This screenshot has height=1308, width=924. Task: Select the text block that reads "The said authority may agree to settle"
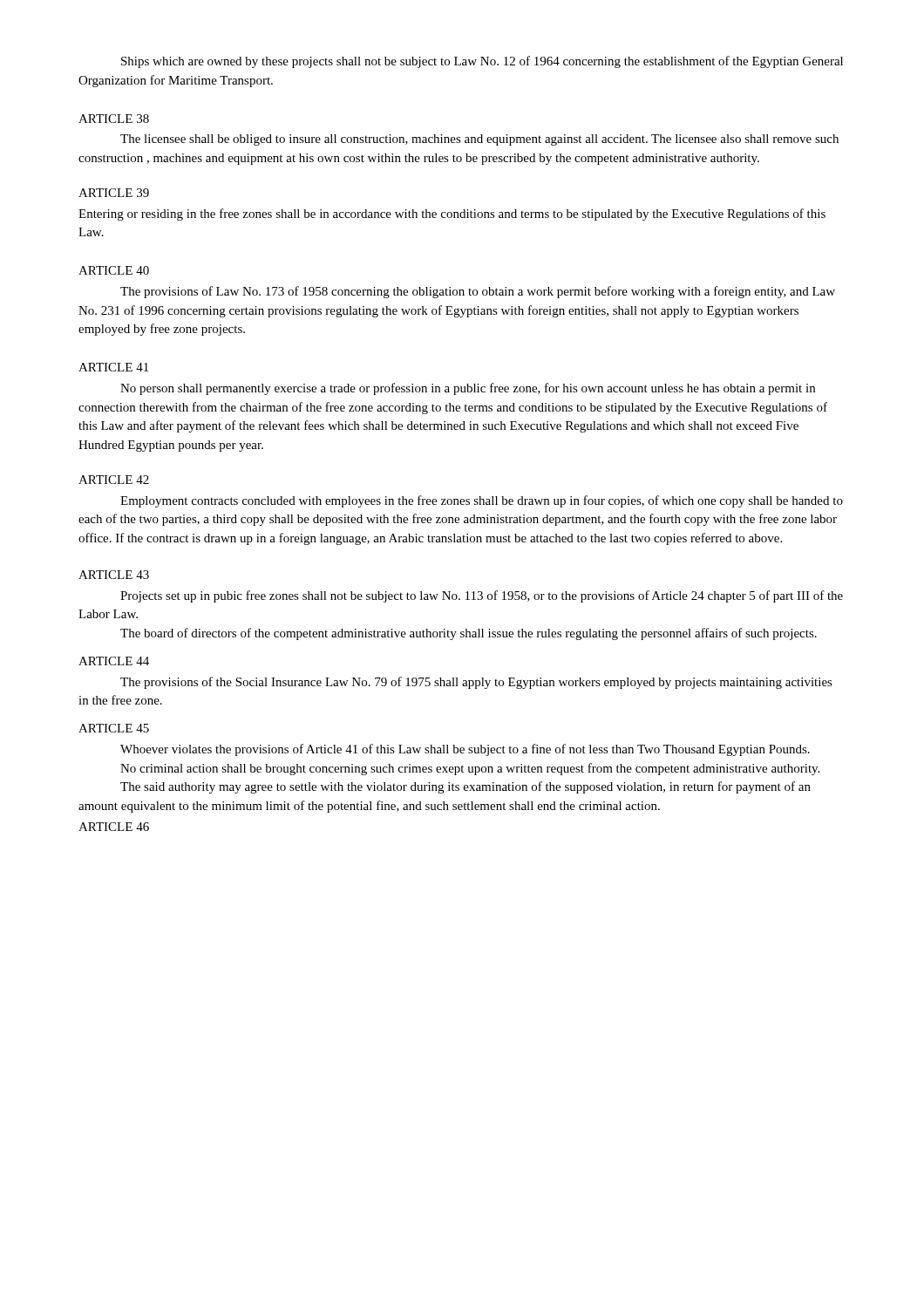point(462,797)
